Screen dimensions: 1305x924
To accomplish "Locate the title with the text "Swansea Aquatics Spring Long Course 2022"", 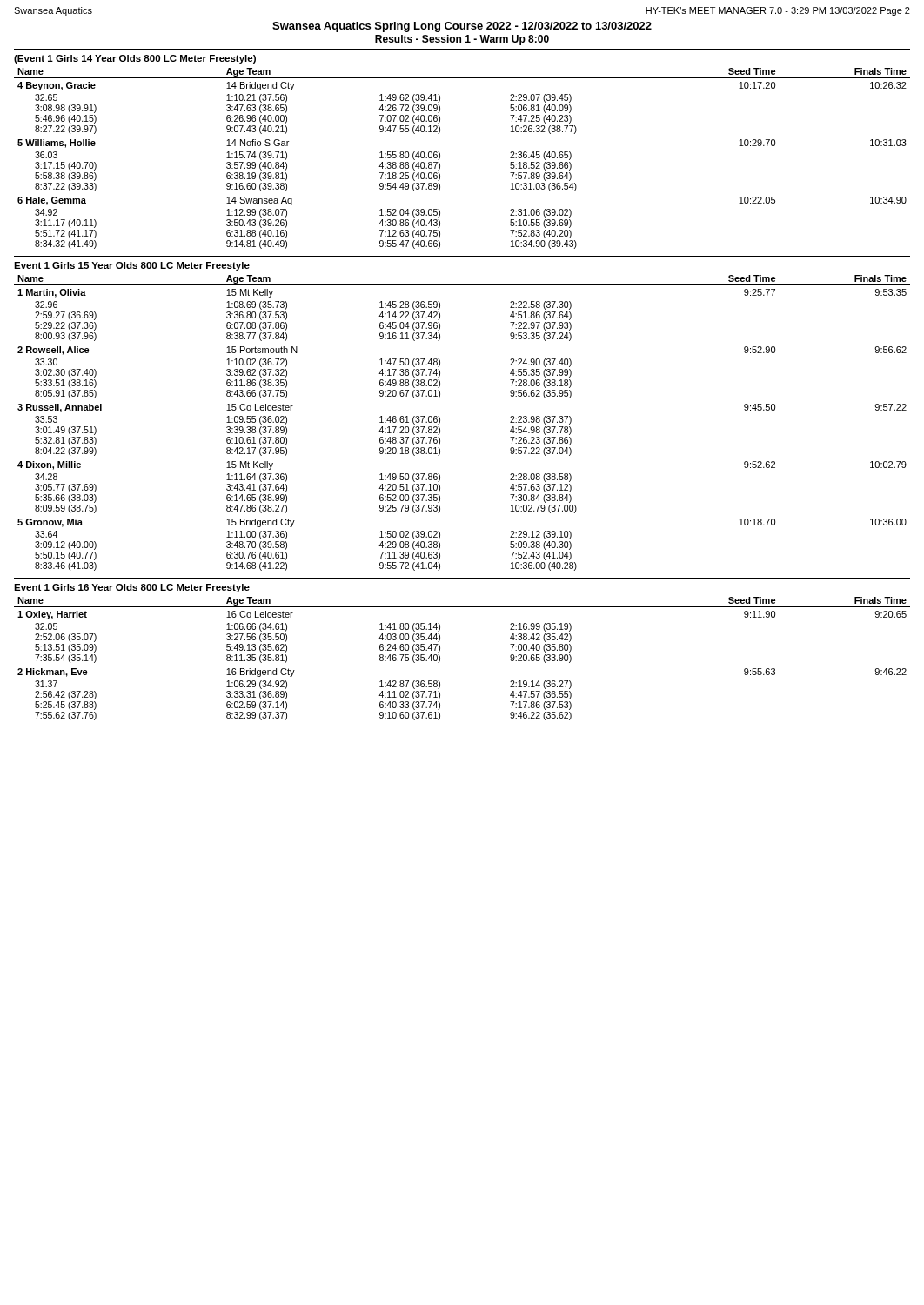I will 462,26.
